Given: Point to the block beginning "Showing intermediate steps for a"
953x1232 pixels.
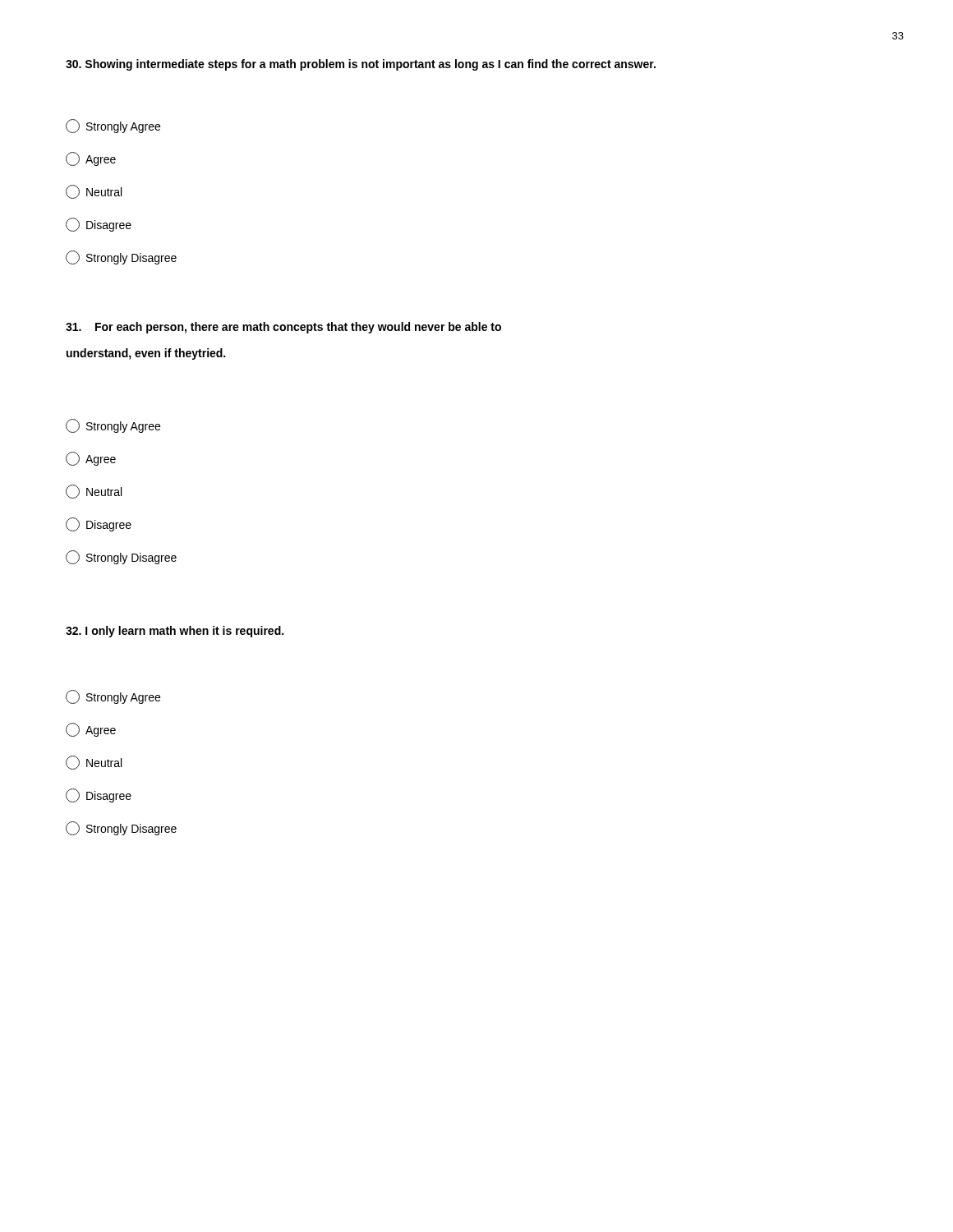Looking at the screenshot, I should point(361,64).
